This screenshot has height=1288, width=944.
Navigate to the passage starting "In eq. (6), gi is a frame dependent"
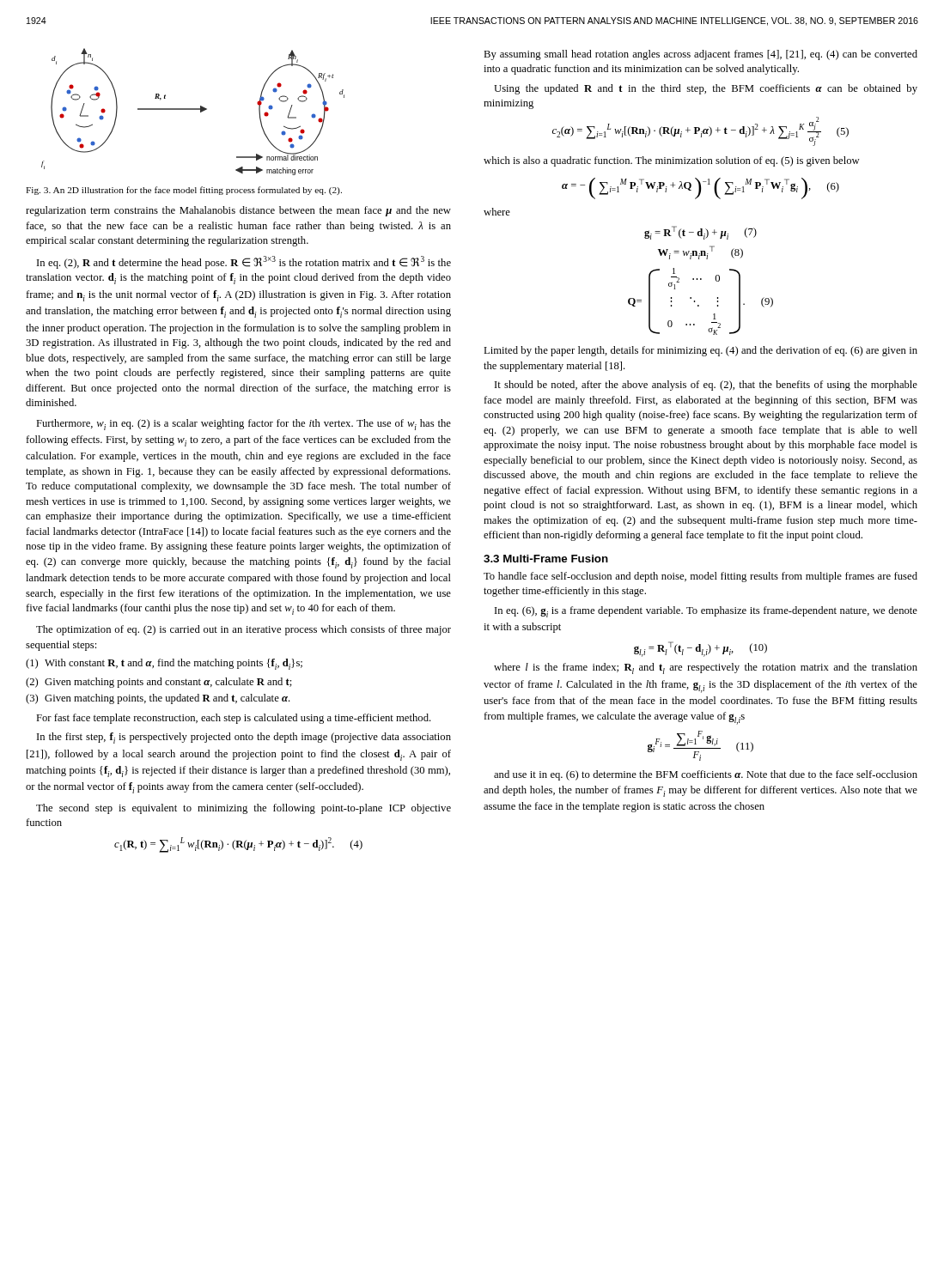pyautogui.click(x=700, y=619)
